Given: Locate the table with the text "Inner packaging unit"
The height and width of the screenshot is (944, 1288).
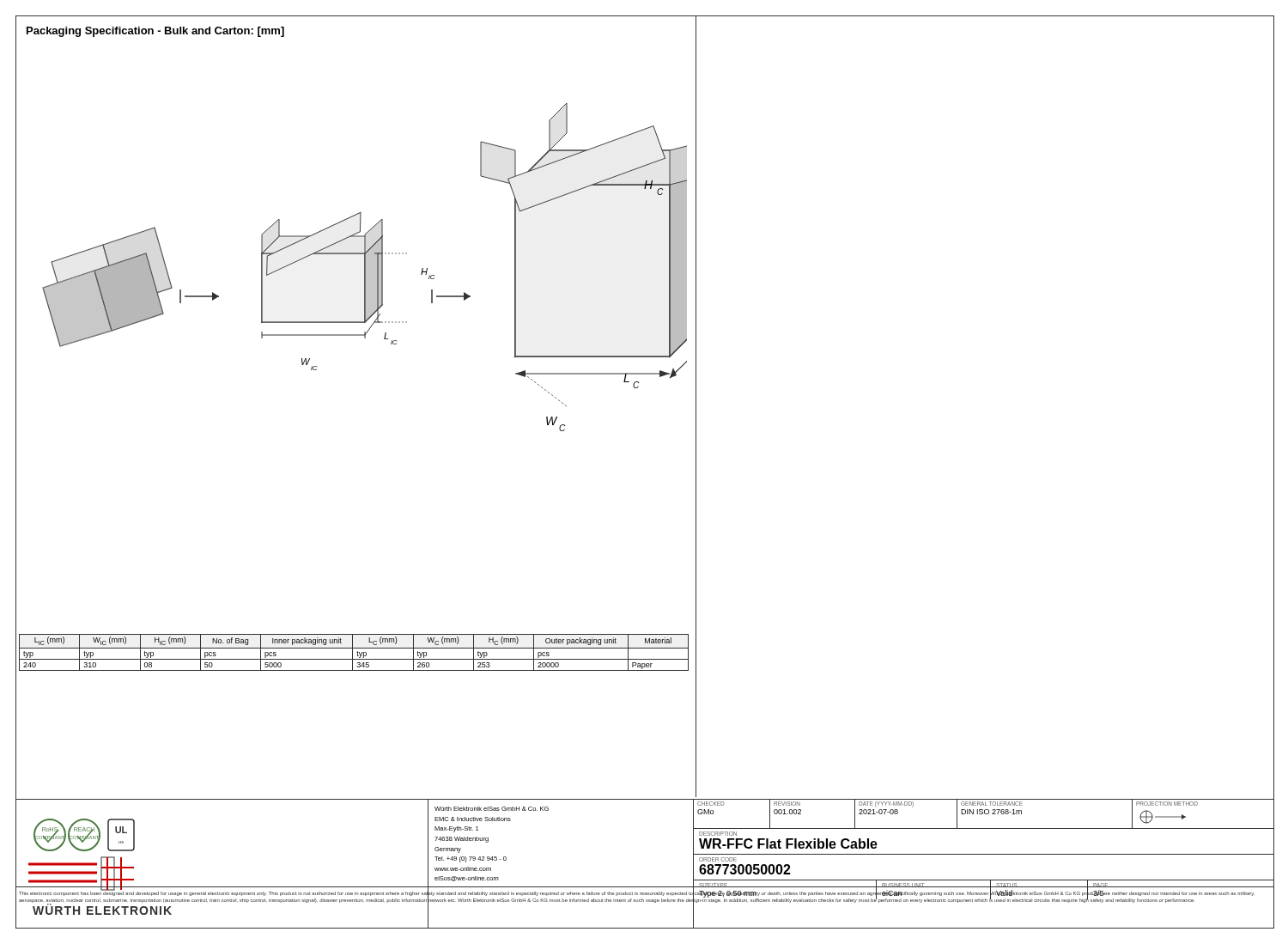Looking at the screenshot, I should tap(356, 652).
